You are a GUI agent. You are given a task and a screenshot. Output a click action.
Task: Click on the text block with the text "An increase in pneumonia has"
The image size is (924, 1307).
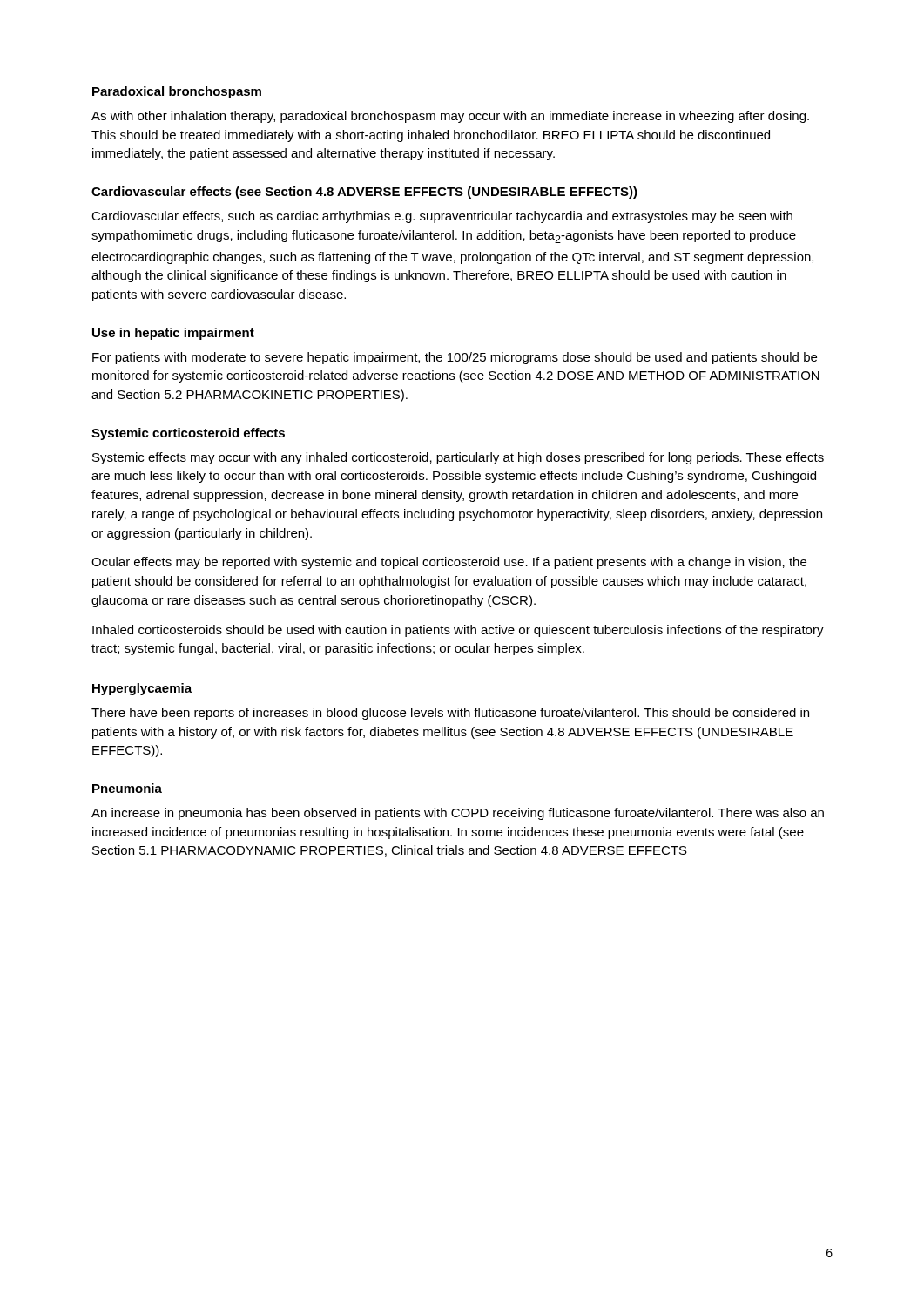458,831
